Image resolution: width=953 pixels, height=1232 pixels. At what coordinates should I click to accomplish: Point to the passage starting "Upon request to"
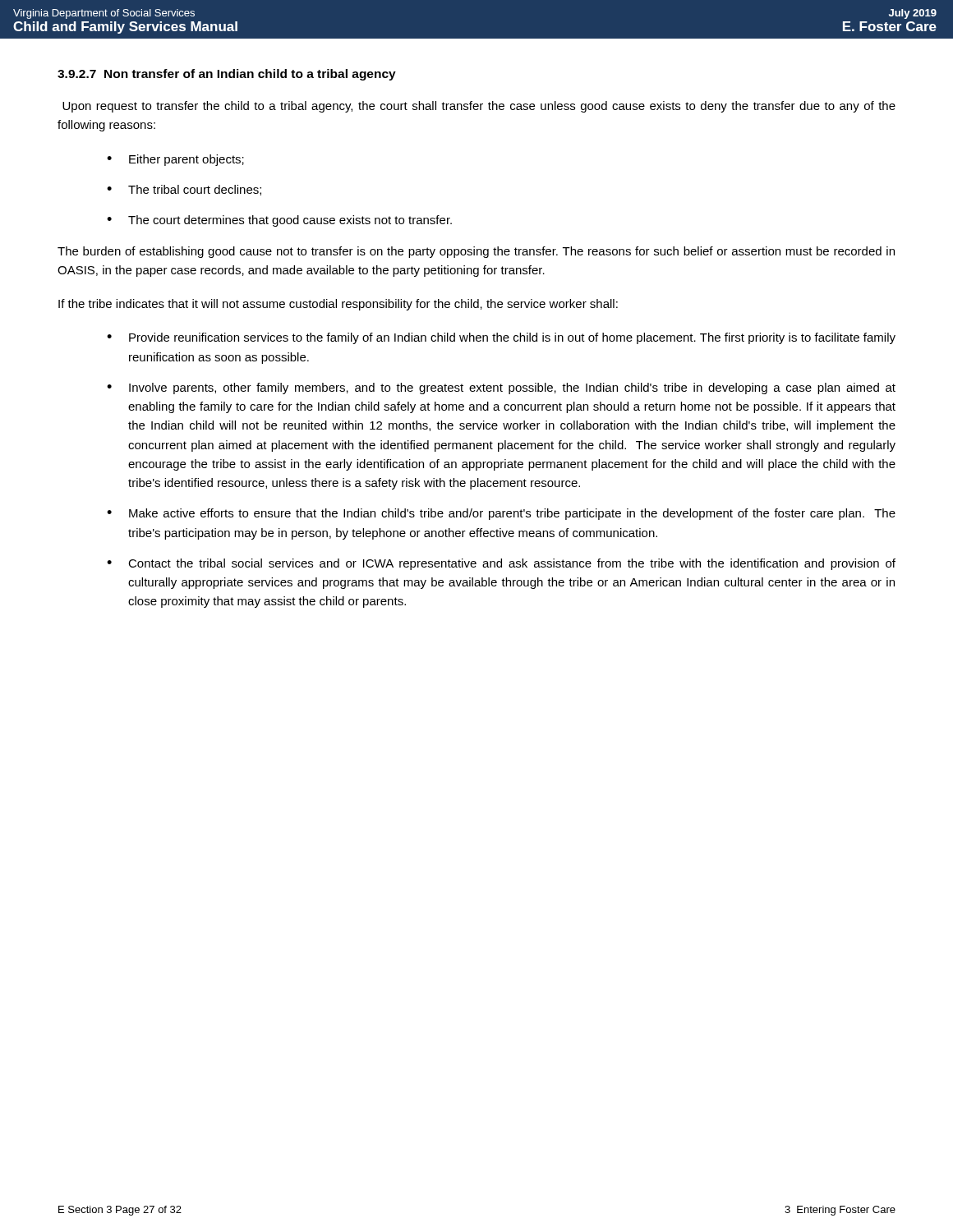coord(476,115)
